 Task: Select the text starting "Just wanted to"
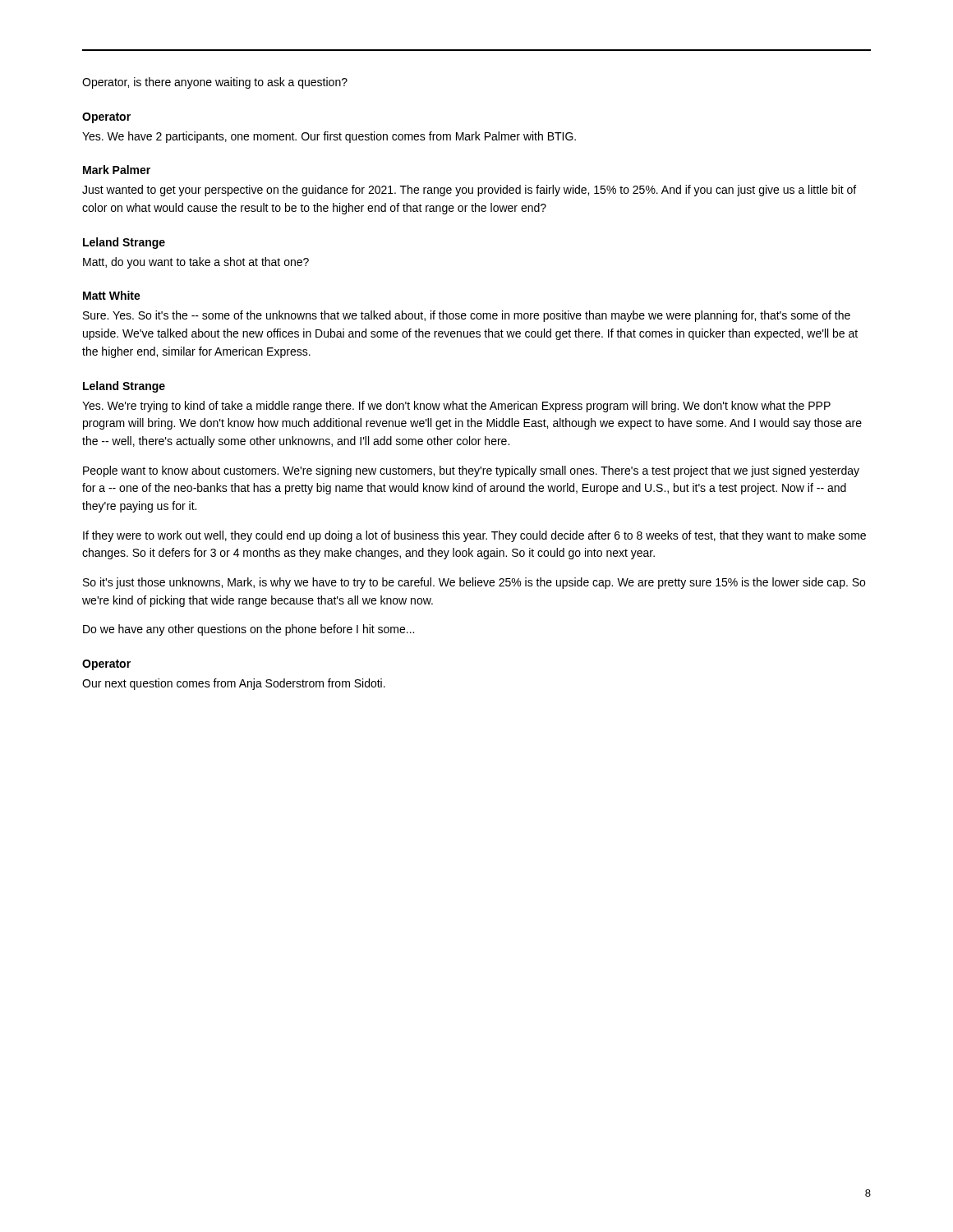point(476,200)
